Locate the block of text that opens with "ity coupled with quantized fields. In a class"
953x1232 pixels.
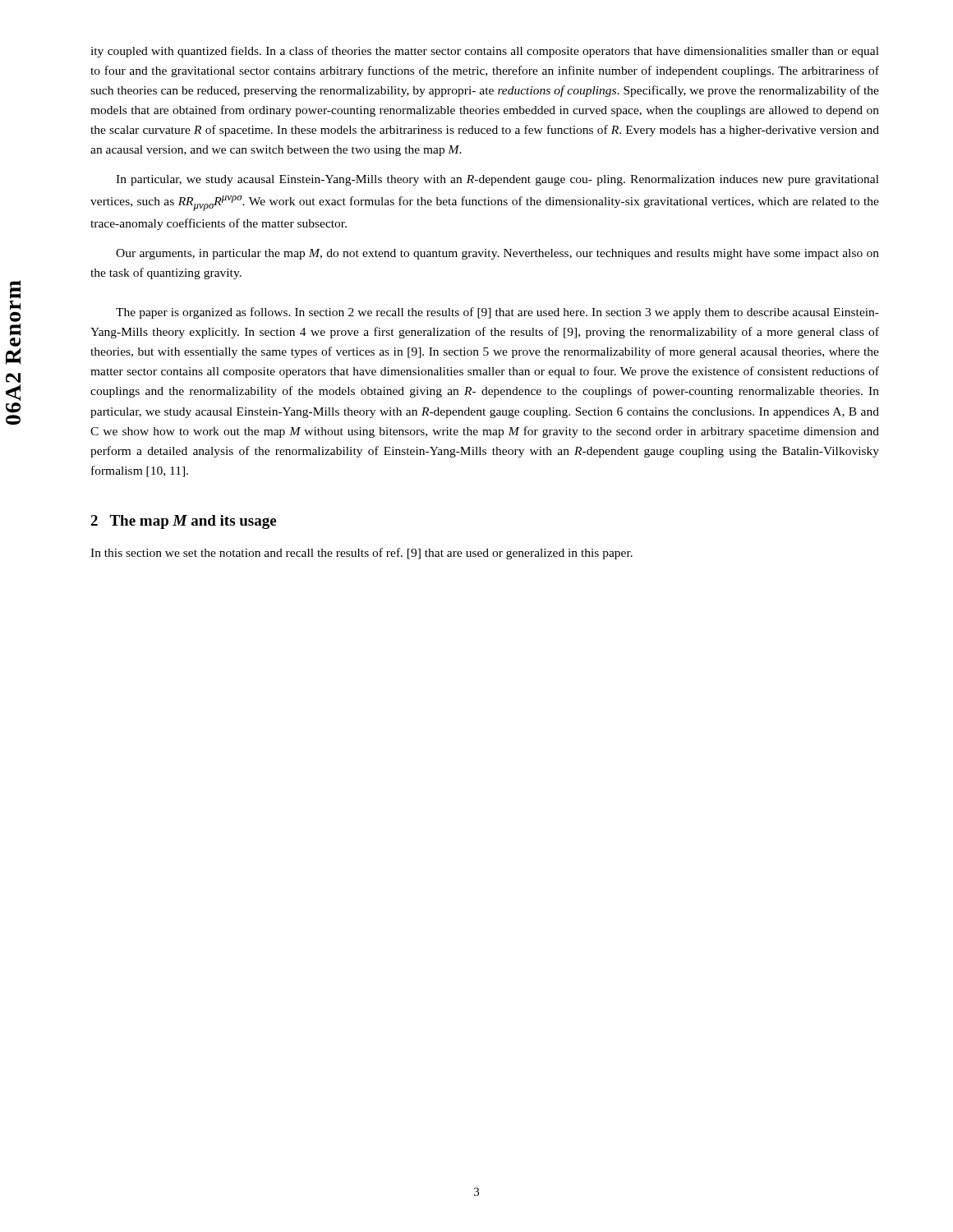coord(485,100)
